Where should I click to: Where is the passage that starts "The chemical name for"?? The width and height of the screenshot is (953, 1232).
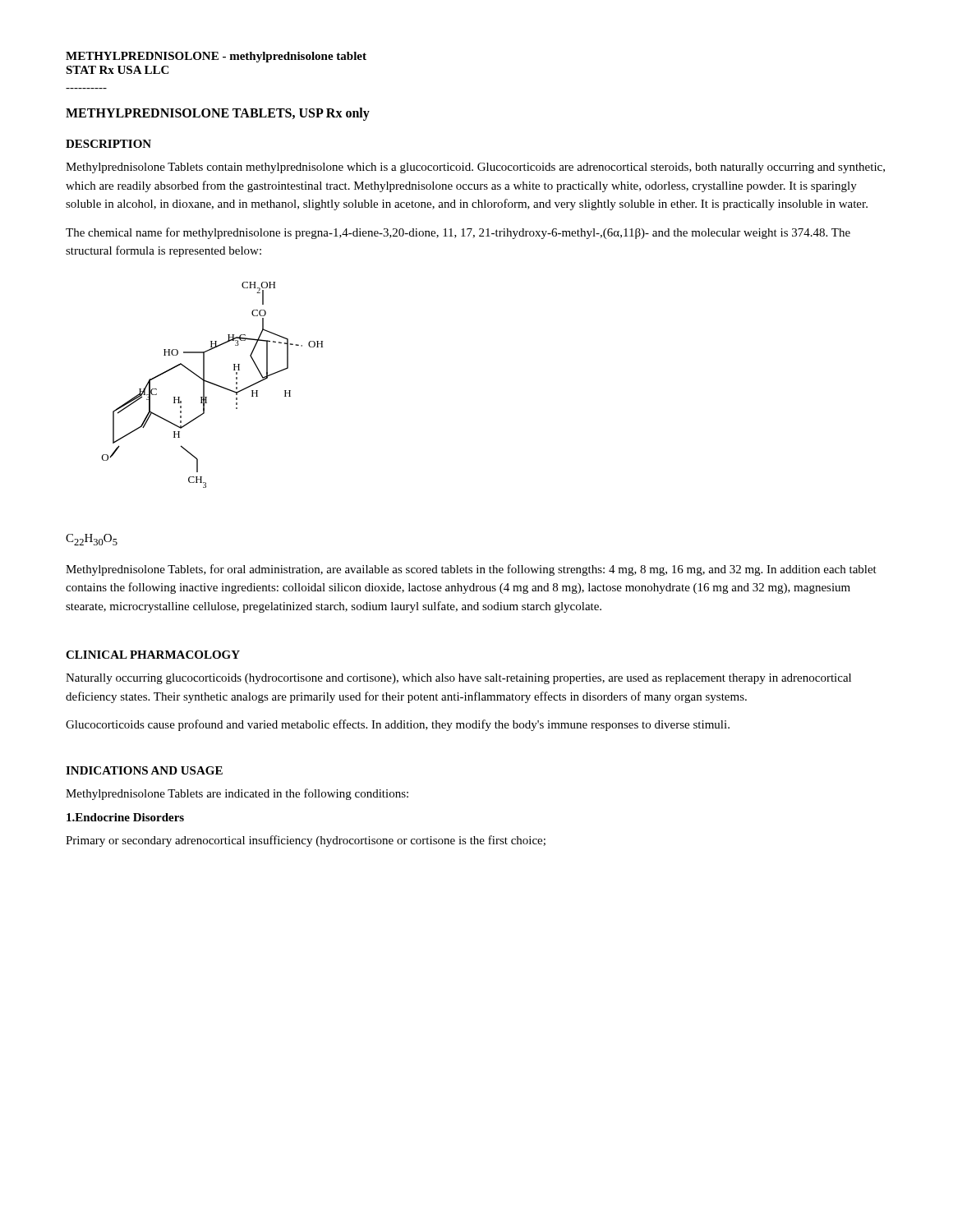(x=458, y=241)
